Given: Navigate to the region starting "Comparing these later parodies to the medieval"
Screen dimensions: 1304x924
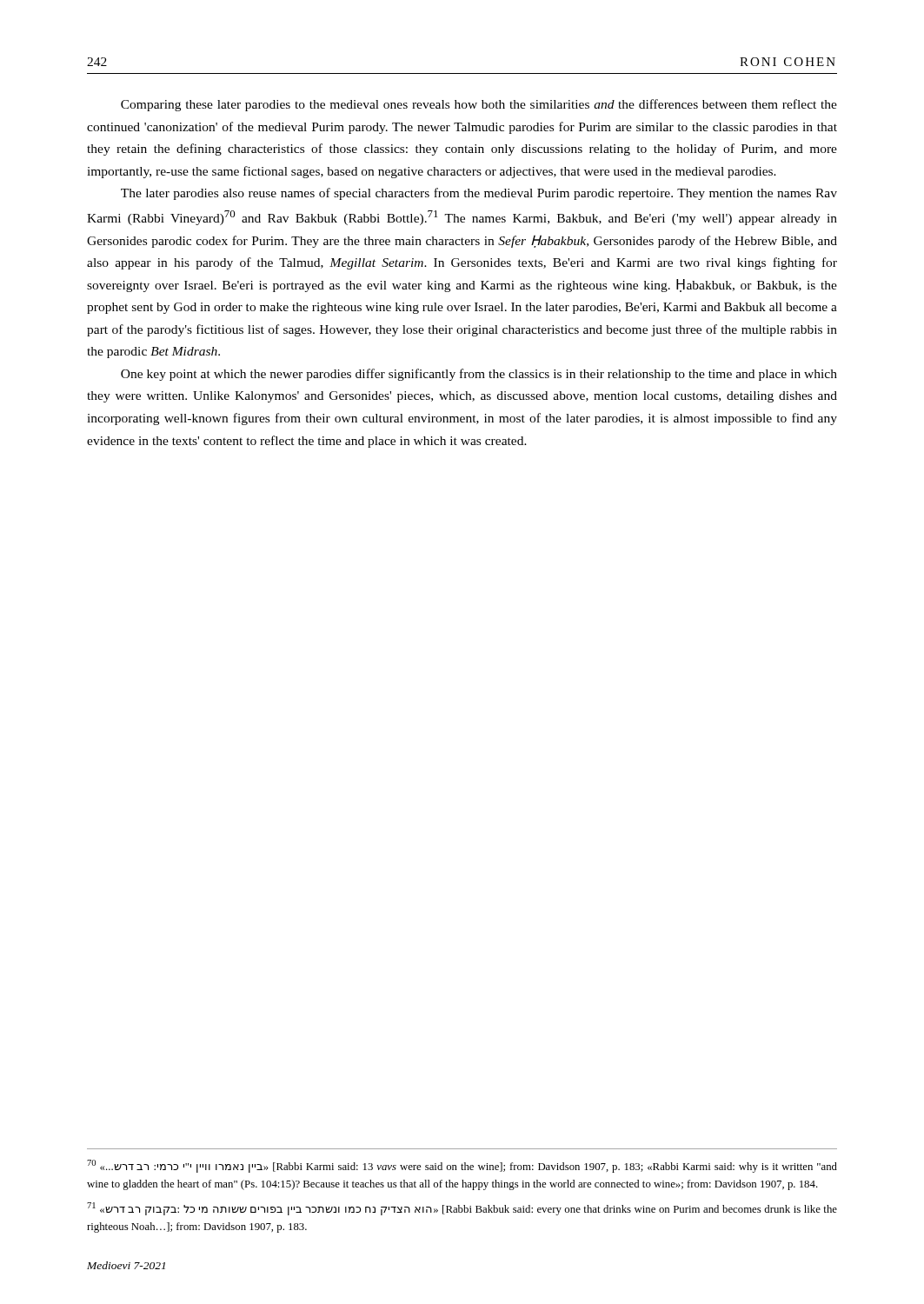Looking at the screenshot, I should point(462,137).
